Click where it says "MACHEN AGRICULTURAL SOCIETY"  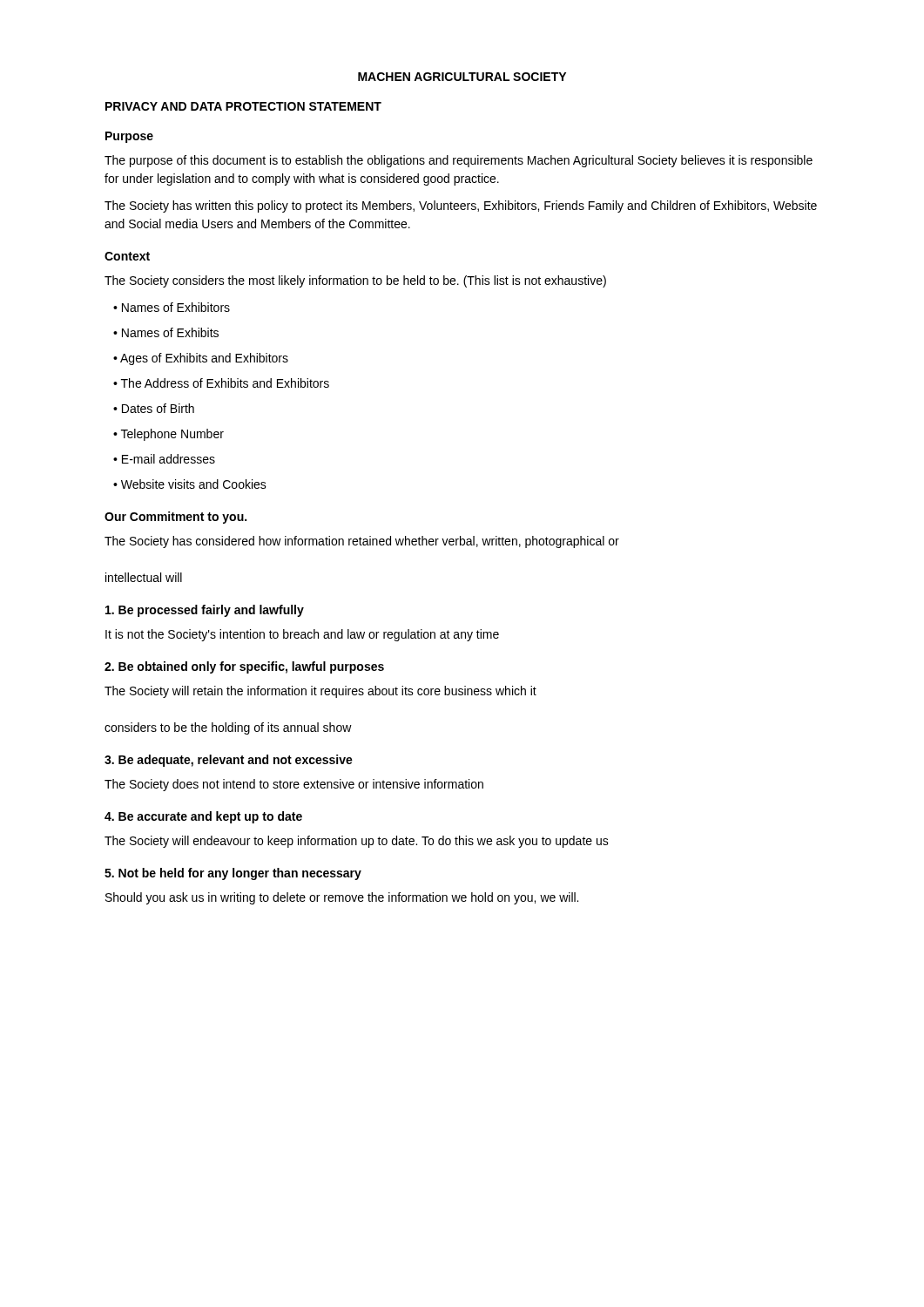tap(462, 77)
